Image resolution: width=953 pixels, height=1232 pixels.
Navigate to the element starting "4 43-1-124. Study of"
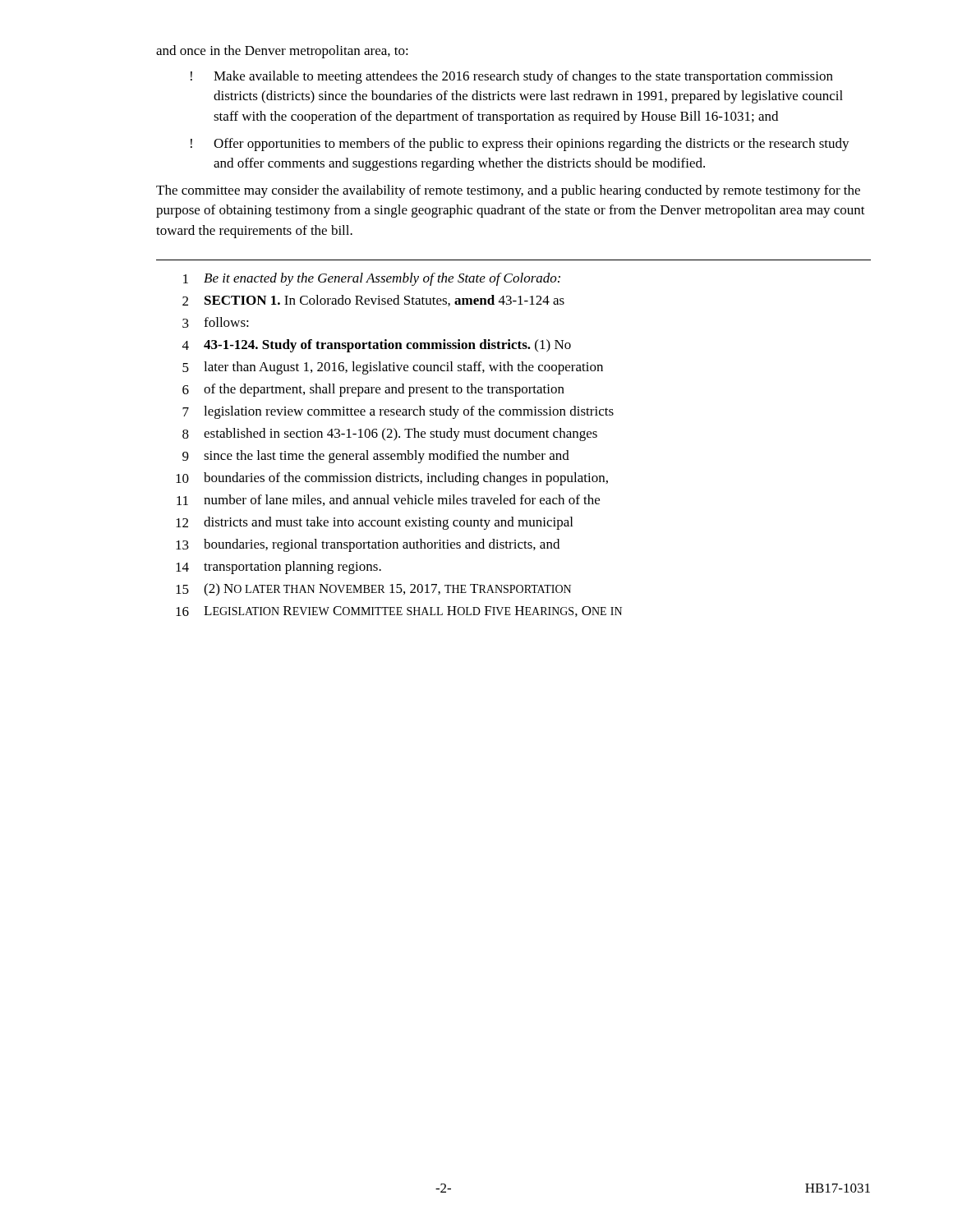[x=513, y=345]
